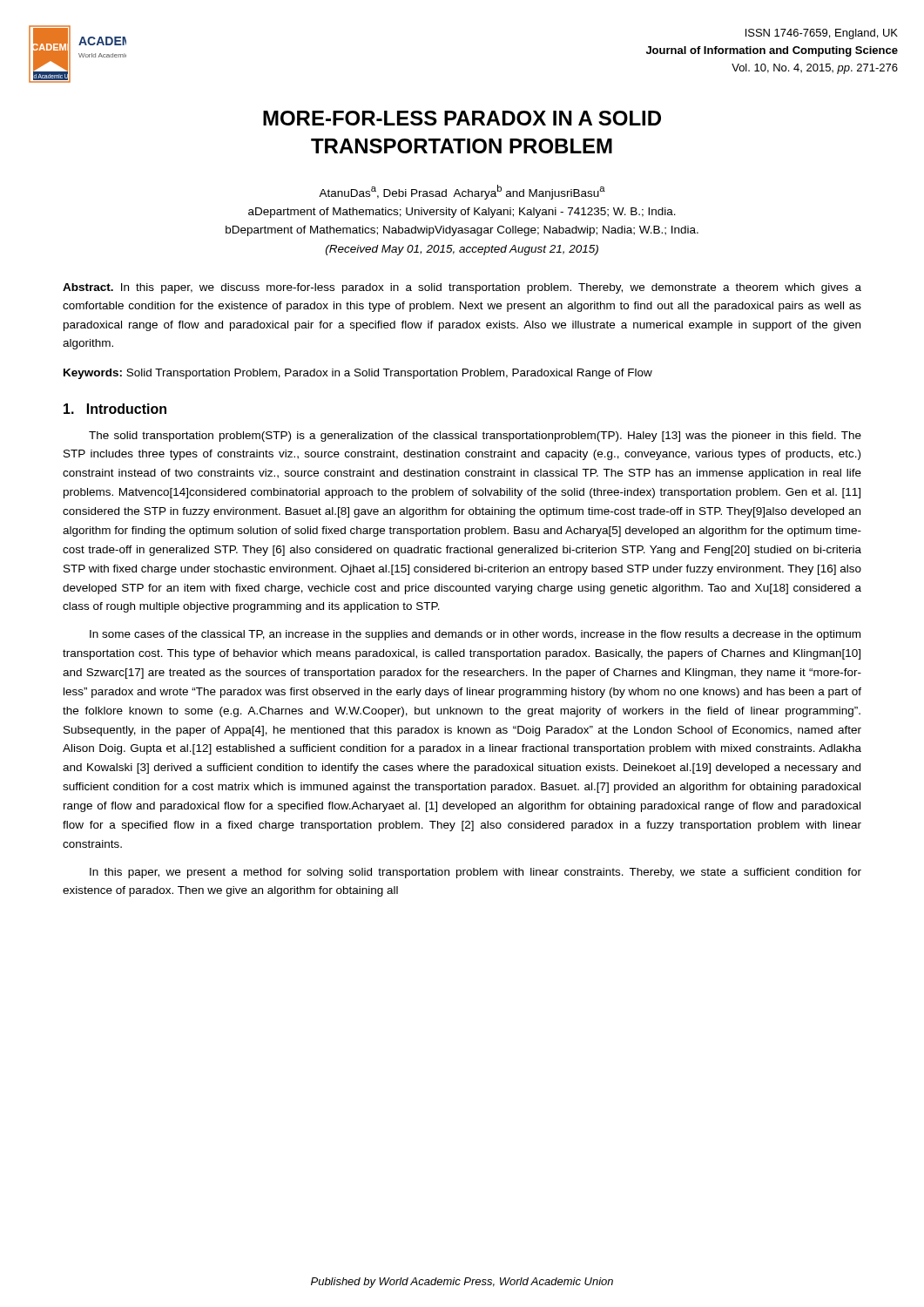Viewport: 924px width, 1307px height.
Task: Navigate to the text block starting "The solid transportation problem(STP)"
Action: click(x=462, y=521)
